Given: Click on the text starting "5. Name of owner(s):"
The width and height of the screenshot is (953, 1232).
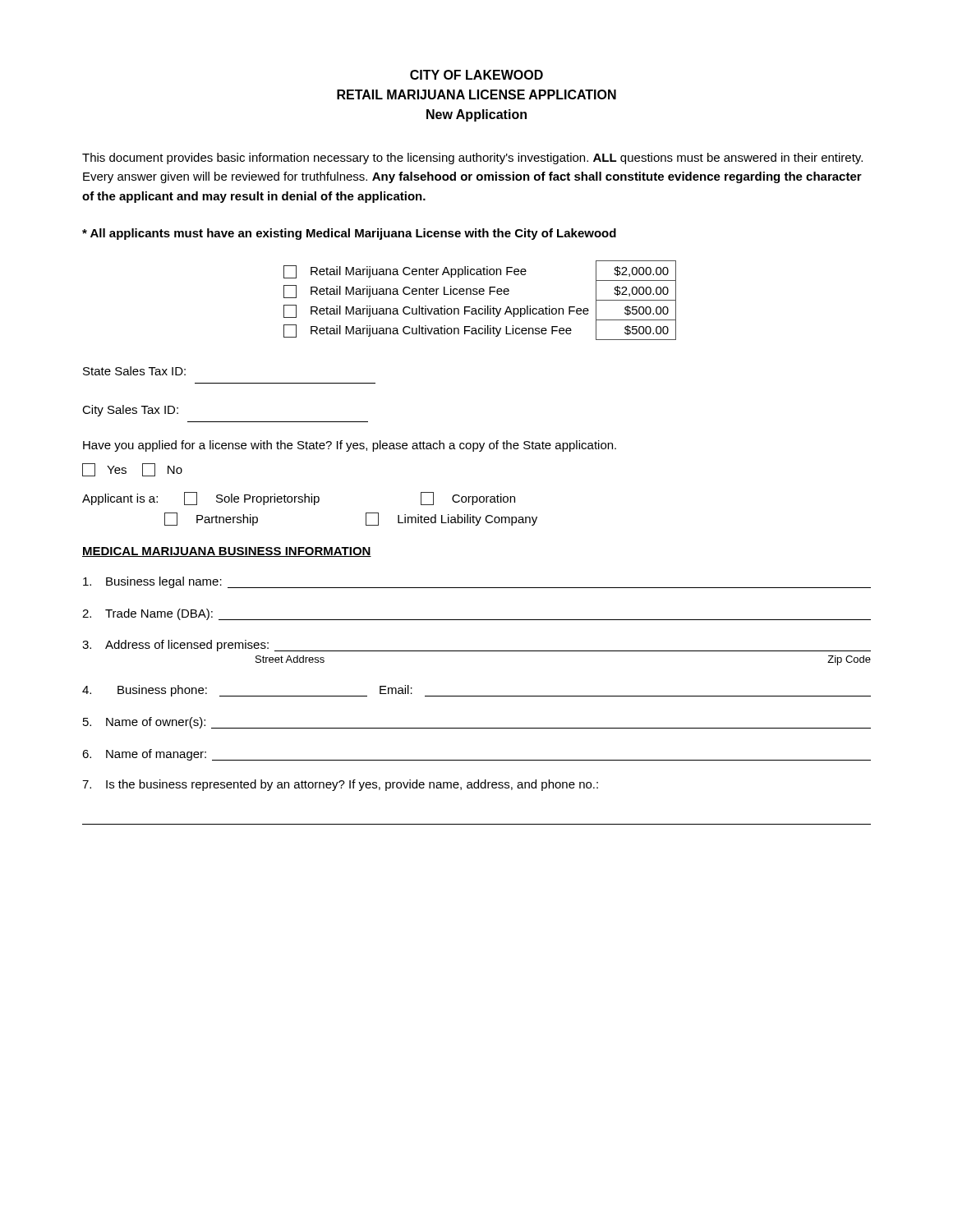Looking at the screenshot, I should click(x=476, y=721).
